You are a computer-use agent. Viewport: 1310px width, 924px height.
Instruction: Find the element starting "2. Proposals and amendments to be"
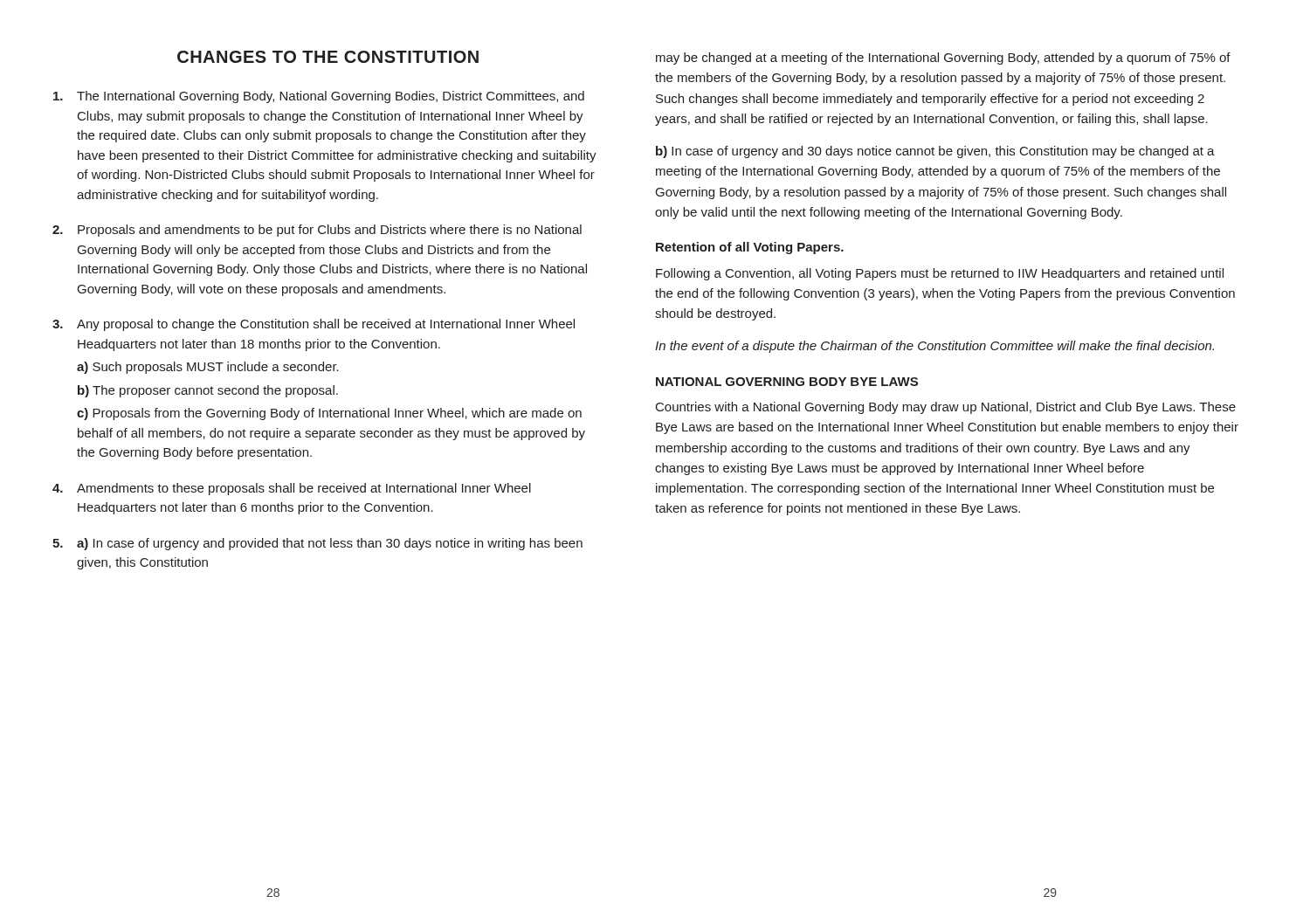pyautogui.click(x=328, y=259)
